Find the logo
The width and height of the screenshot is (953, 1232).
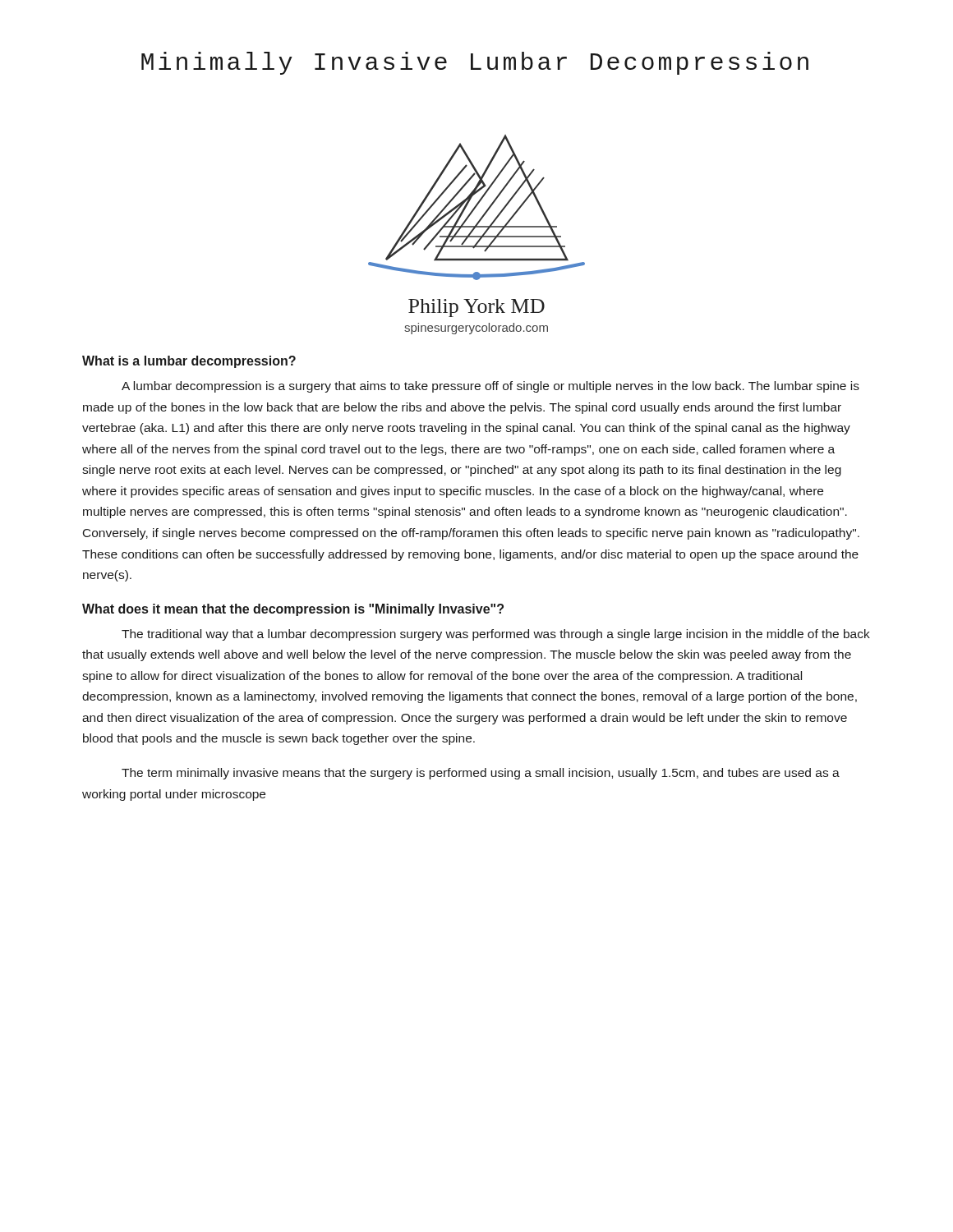[476, 219]
